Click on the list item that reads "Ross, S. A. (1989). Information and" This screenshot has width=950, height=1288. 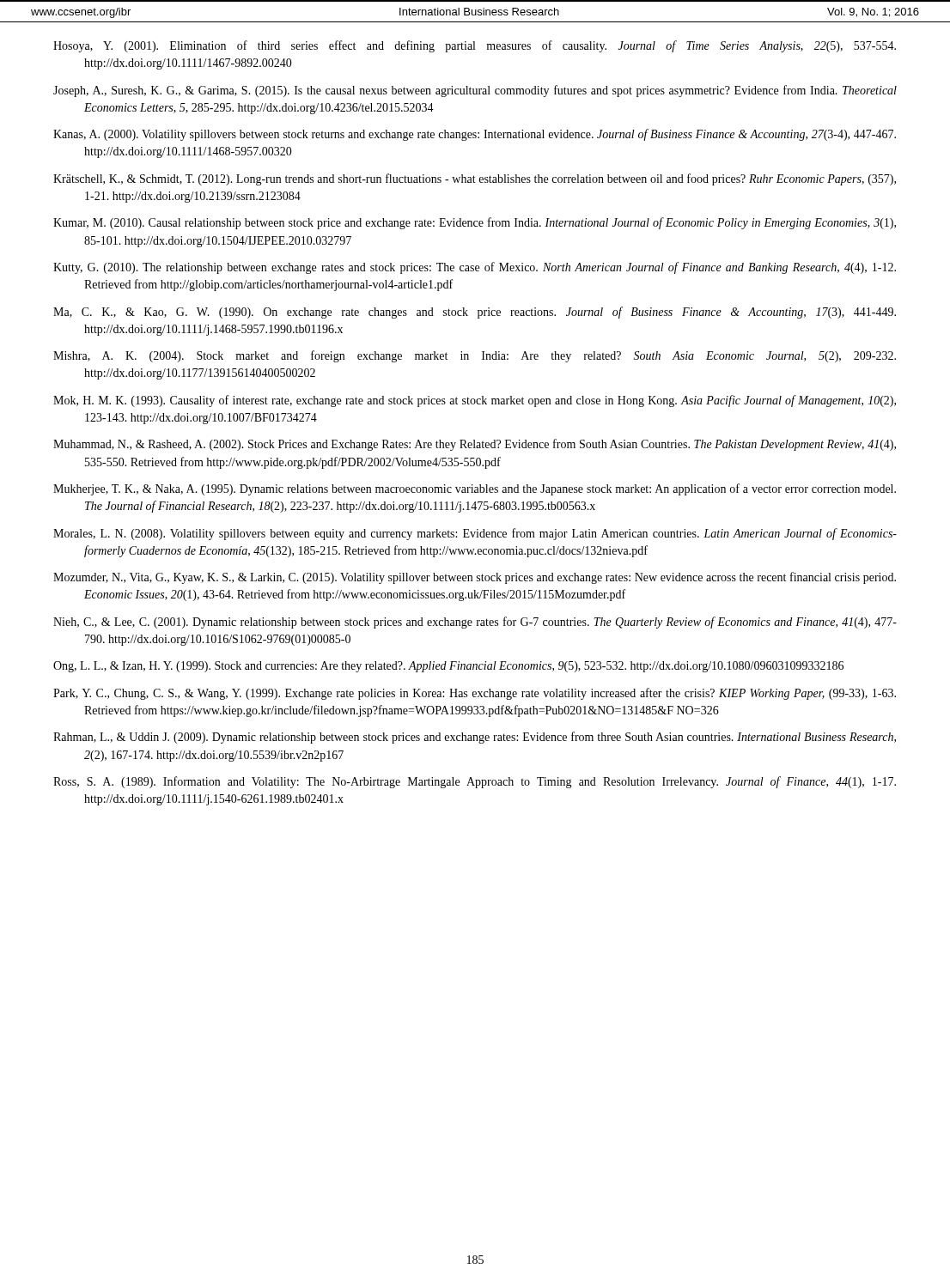(x=475, y=791)
